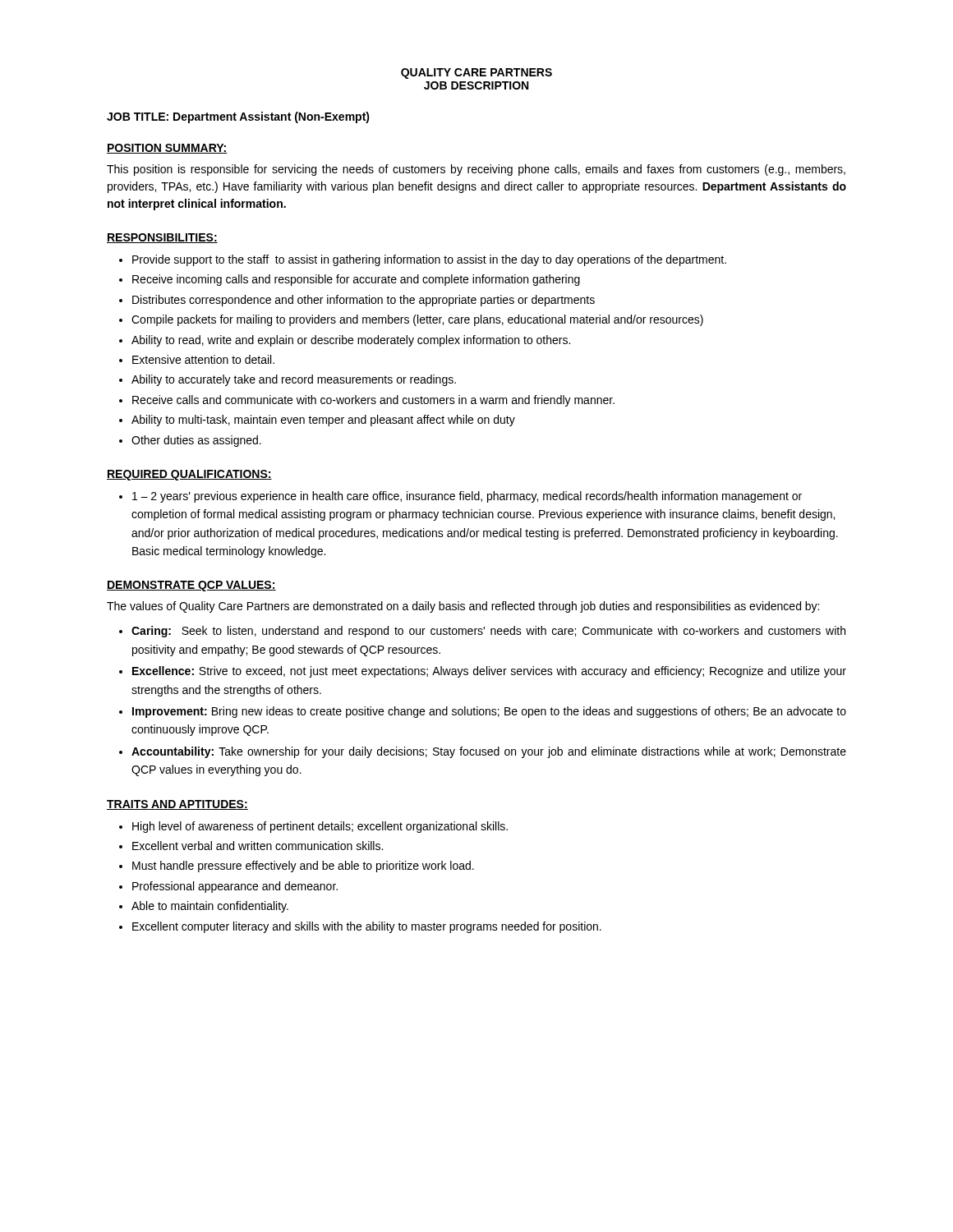The image size is (953, 1232).
Task: Select the text block that says "This position is responsible for servicing the needs"
Action: tap(476, 186)
